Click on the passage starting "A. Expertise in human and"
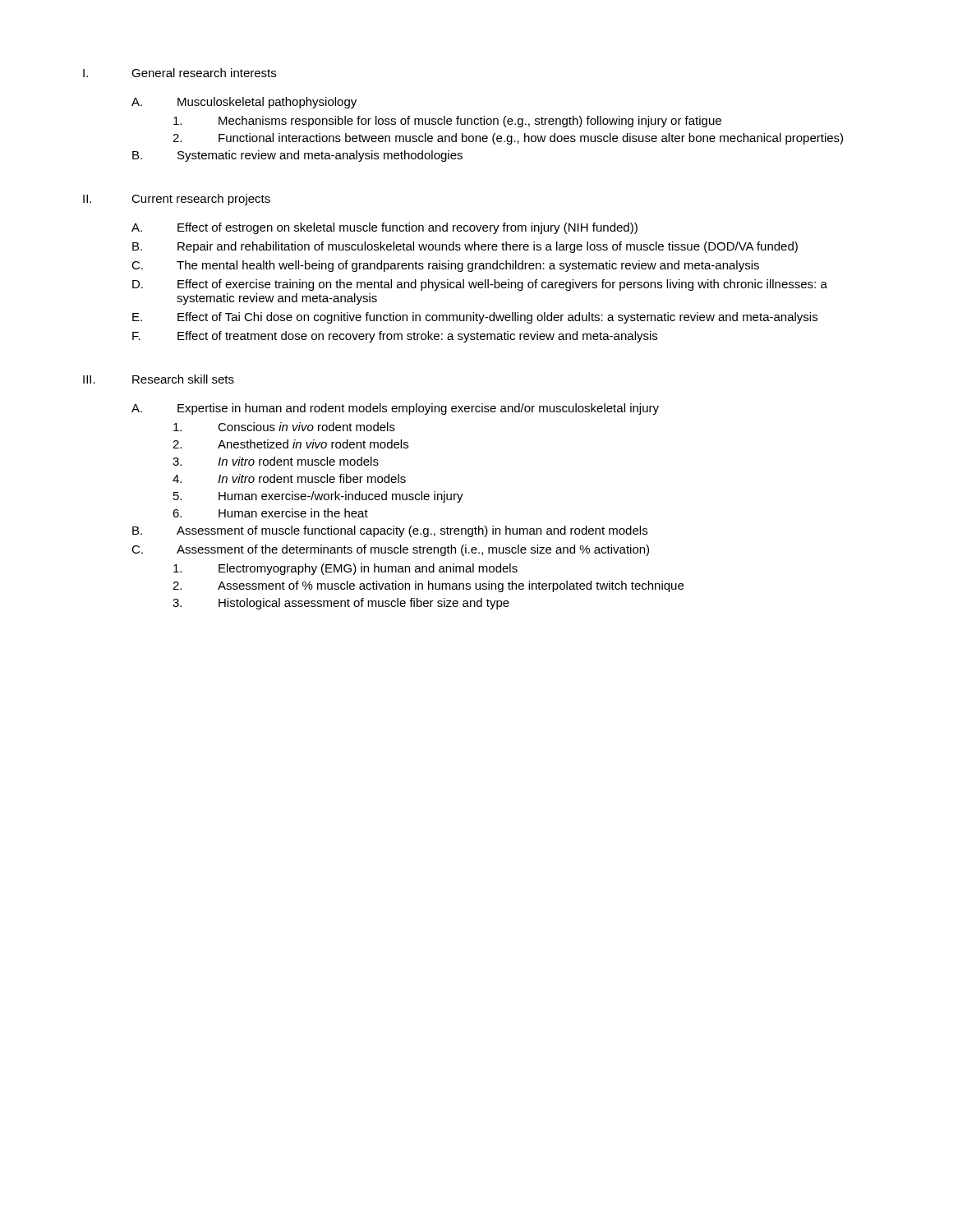Screen dimensions: 1232x953 (501, 408)
